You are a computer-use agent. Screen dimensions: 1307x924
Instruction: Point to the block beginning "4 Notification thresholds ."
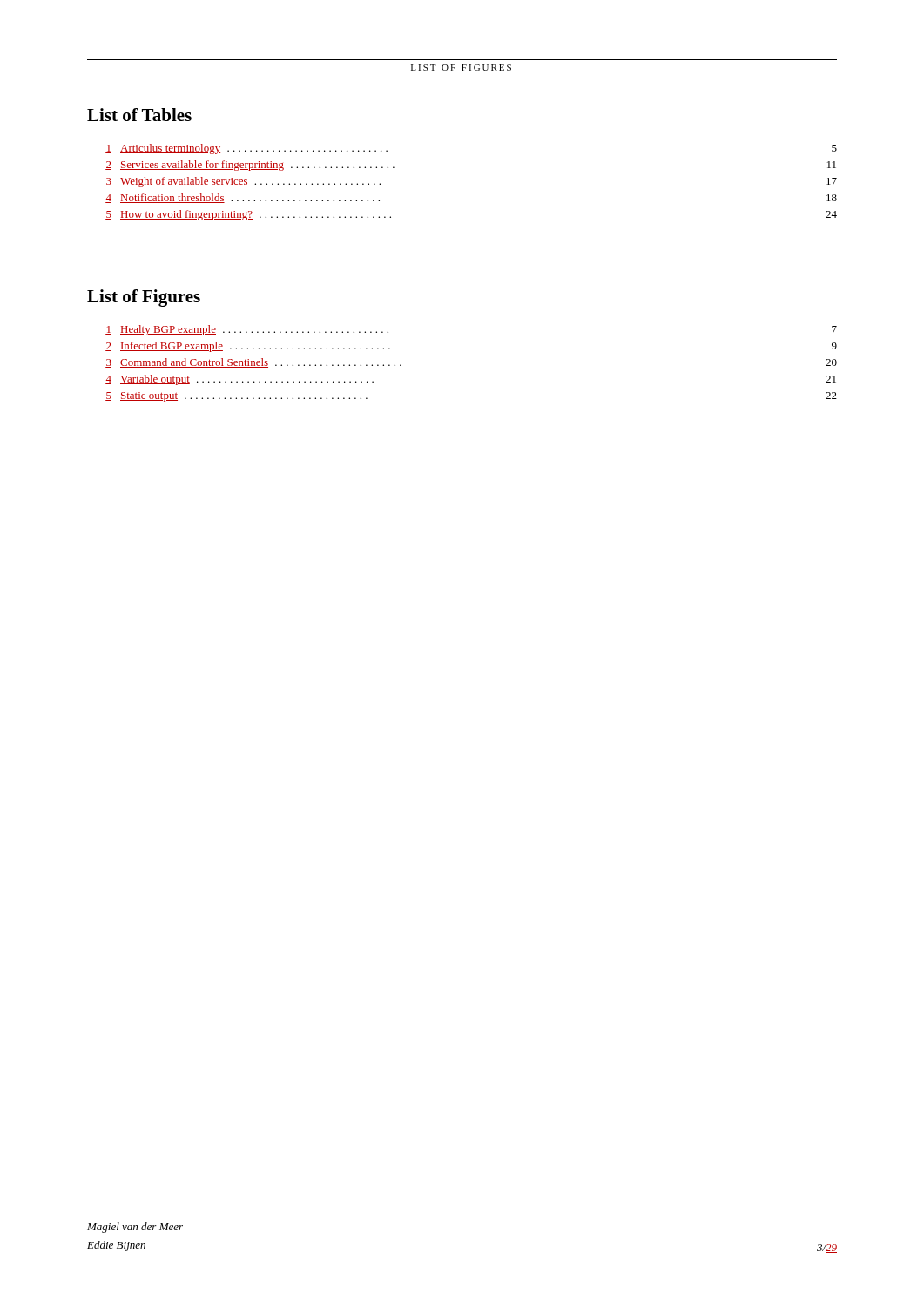click(x=173, y=197)
